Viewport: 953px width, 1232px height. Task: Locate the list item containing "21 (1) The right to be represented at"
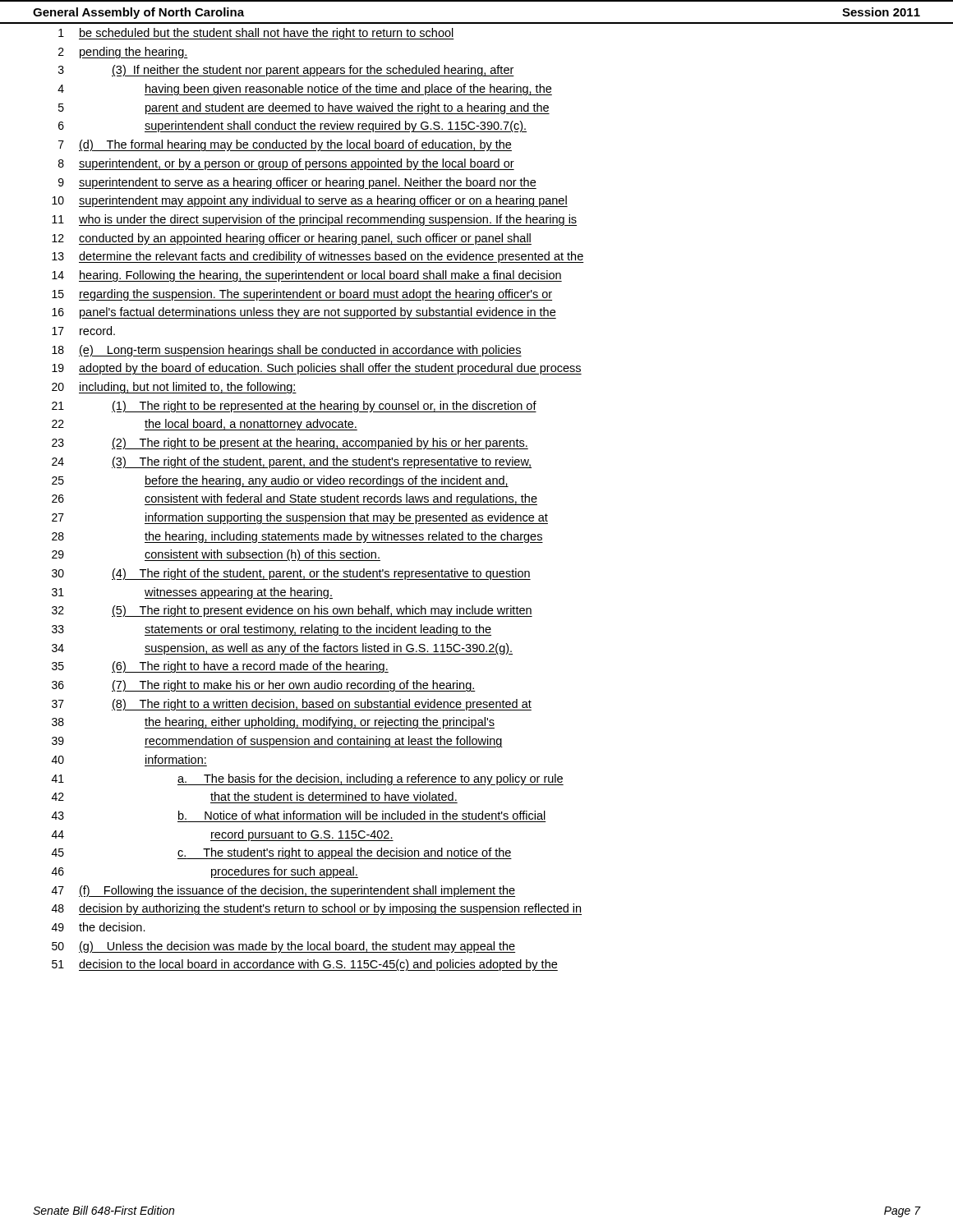pos(476,415)
